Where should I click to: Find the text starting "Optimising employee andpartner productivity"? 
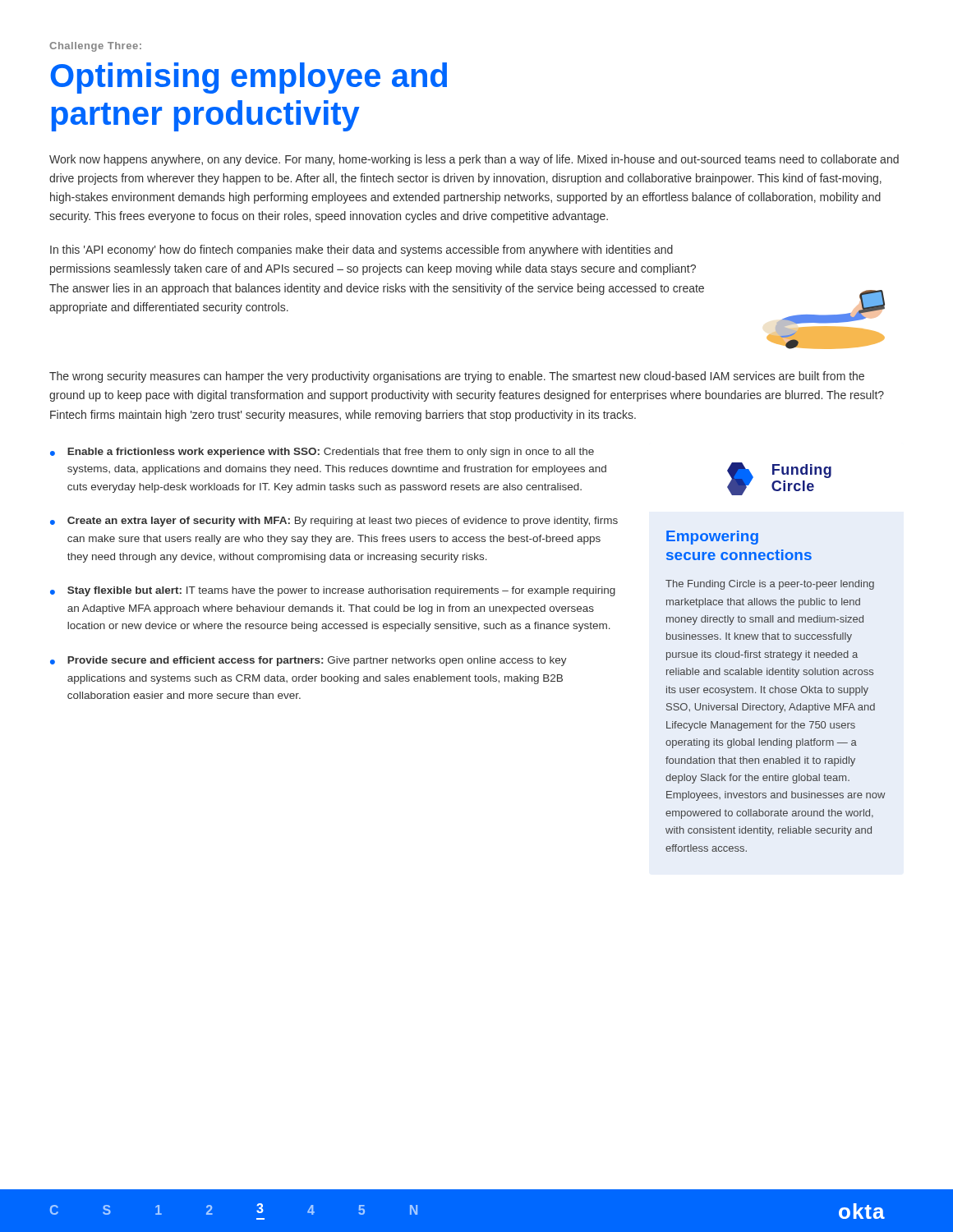coord(249,94)
